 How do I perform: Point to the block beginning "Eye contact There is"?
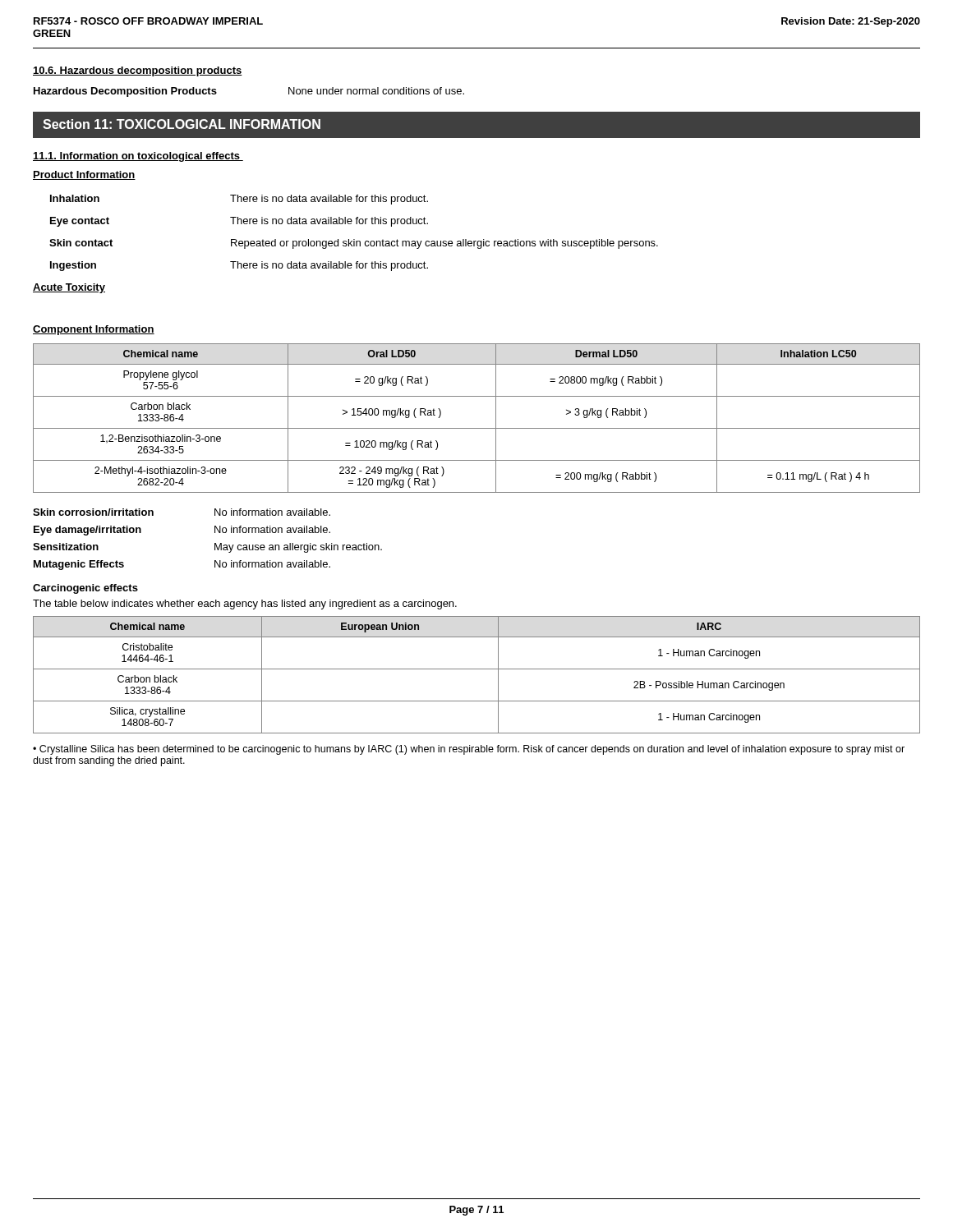click(239, 222)
